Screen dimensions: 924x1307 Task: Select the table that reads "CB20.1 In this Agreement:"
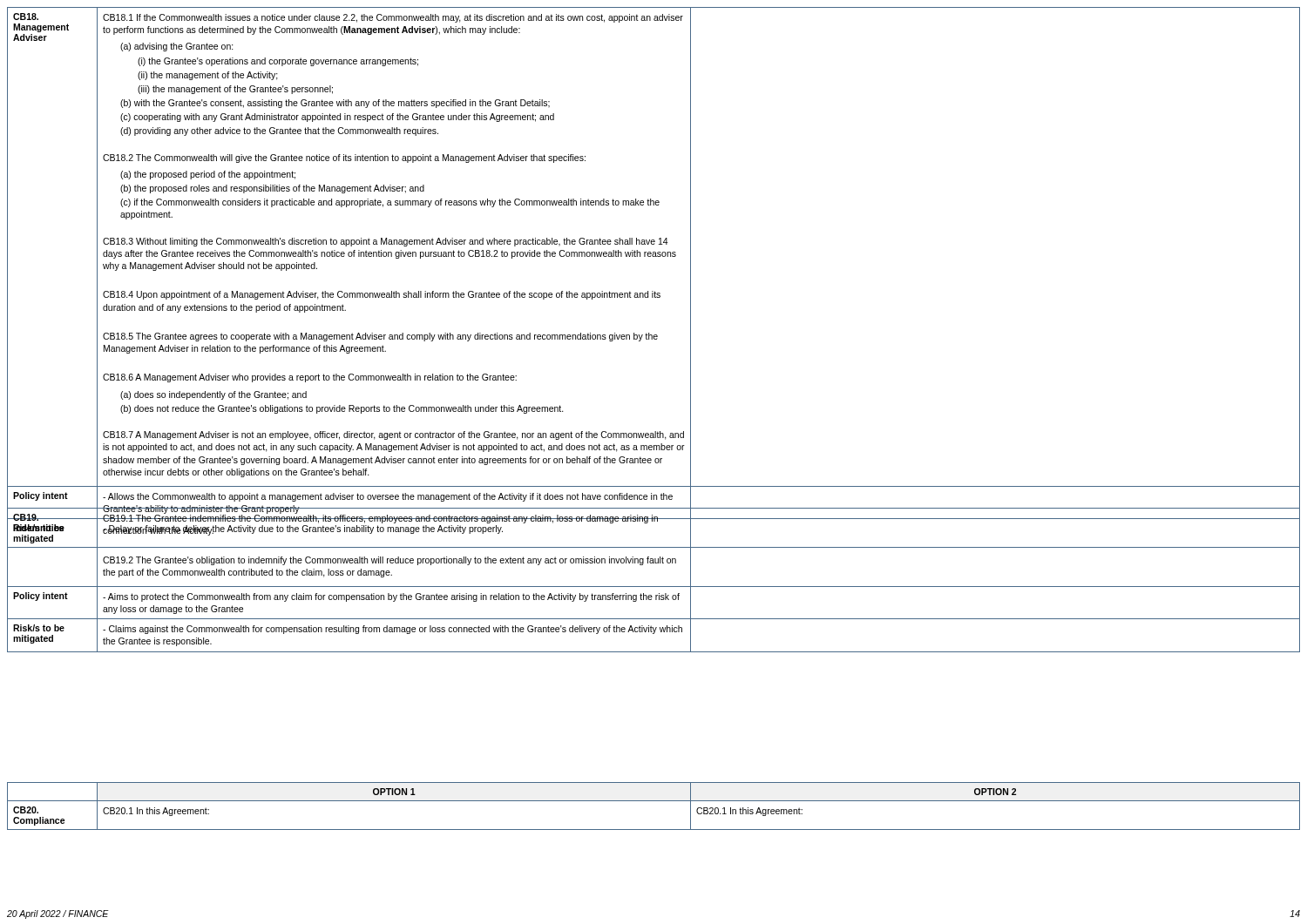coord(654,806)
